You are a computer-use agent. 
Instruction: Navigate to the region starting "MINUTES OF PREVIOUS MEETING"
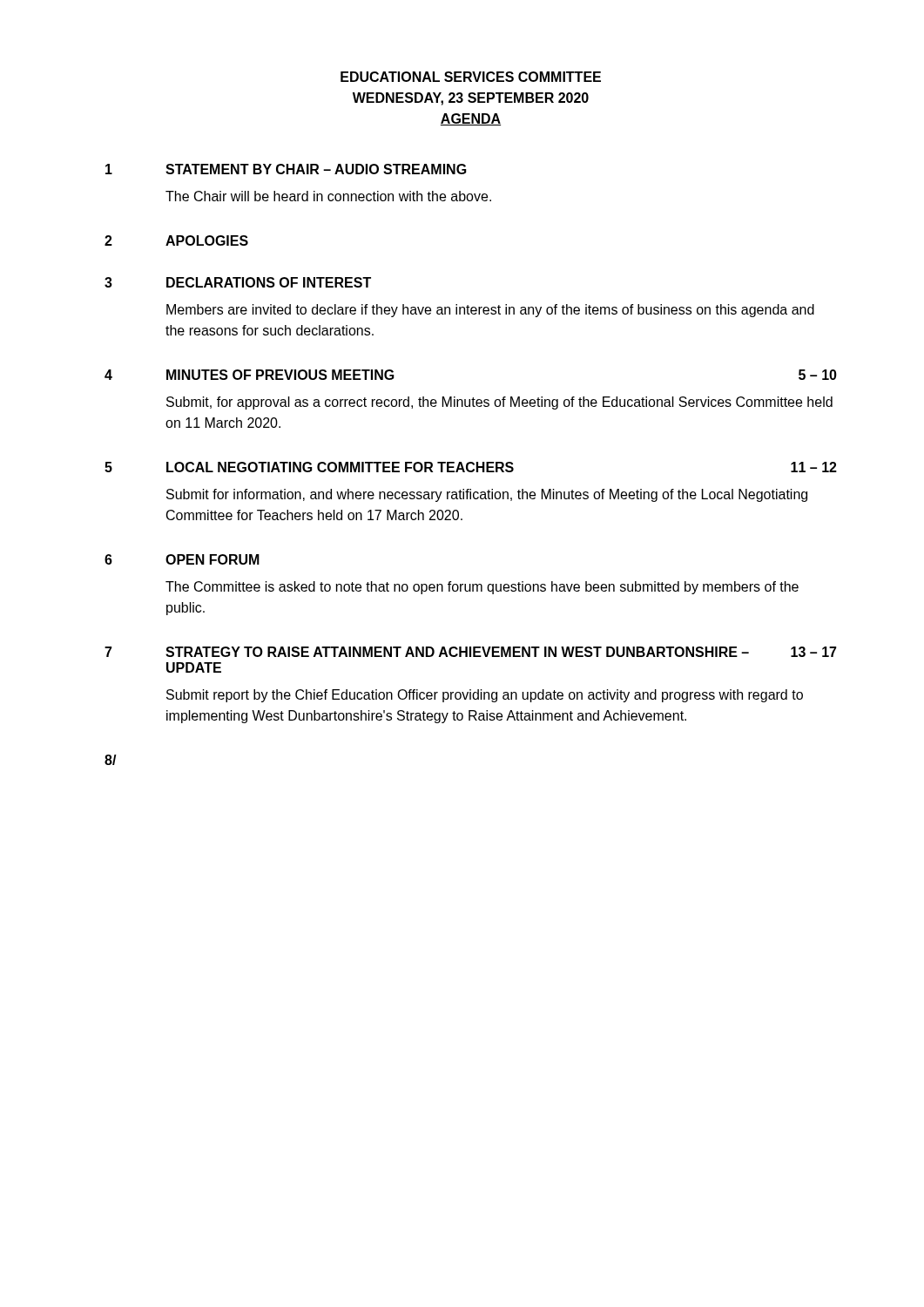coord(280,375)
